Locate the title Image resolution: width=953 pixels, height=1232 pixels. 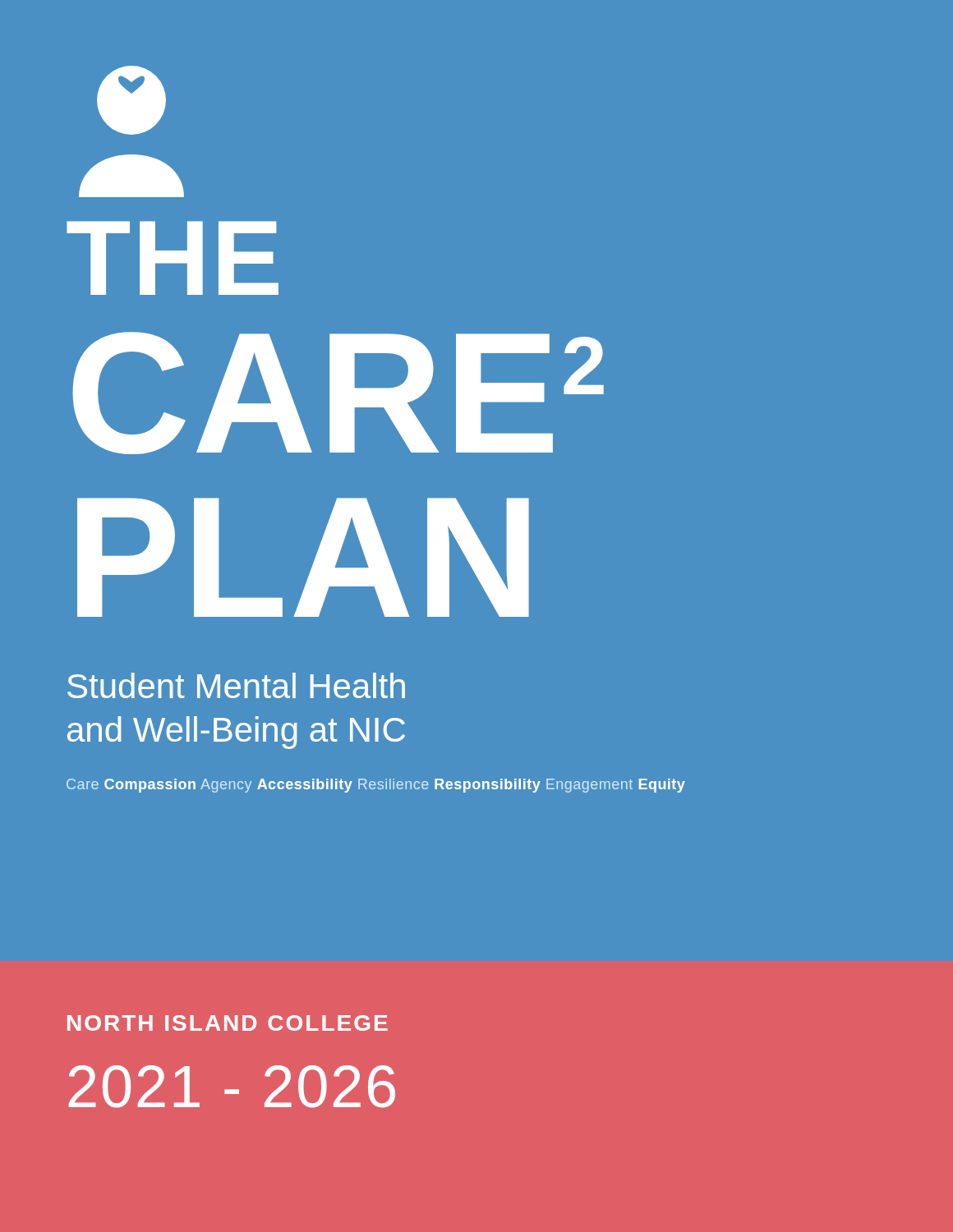[476, 422]
